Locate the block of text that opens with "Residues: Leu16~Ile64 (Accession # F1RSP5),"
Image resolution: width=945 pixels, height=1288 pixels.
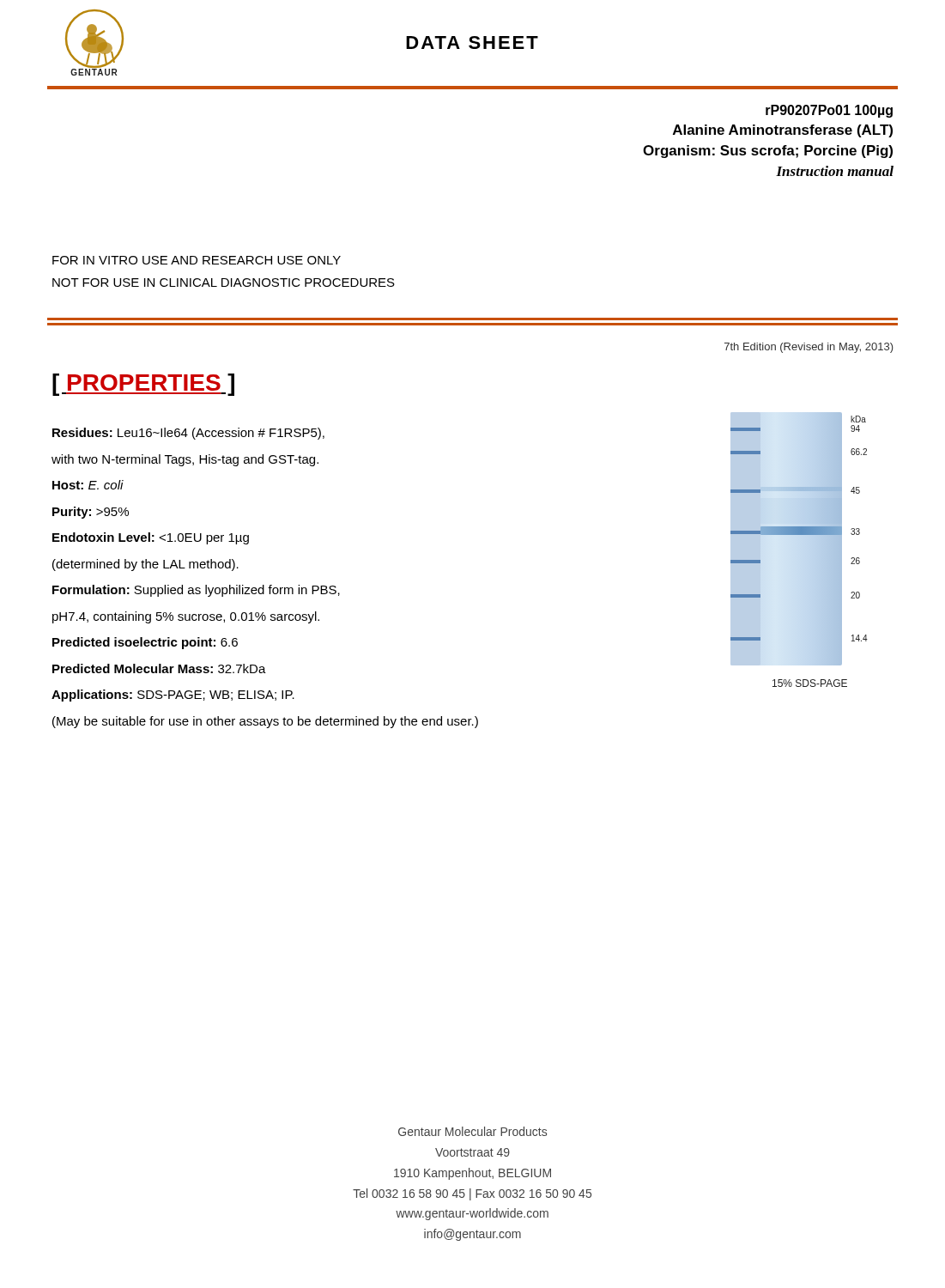(292, 577)
